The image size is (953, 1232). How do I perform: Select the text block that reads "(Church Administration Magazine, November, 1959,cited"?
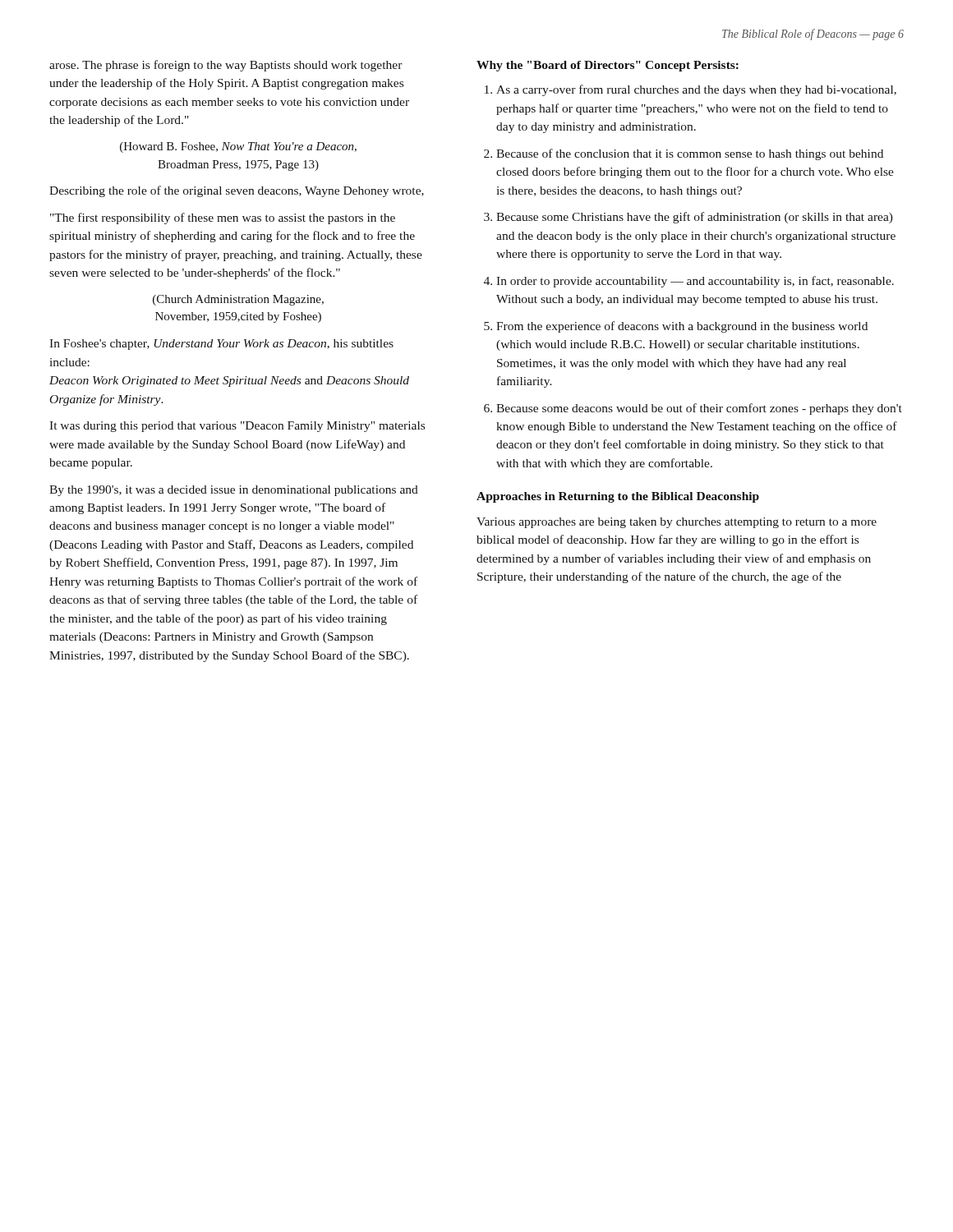click(x=238, y=308)
